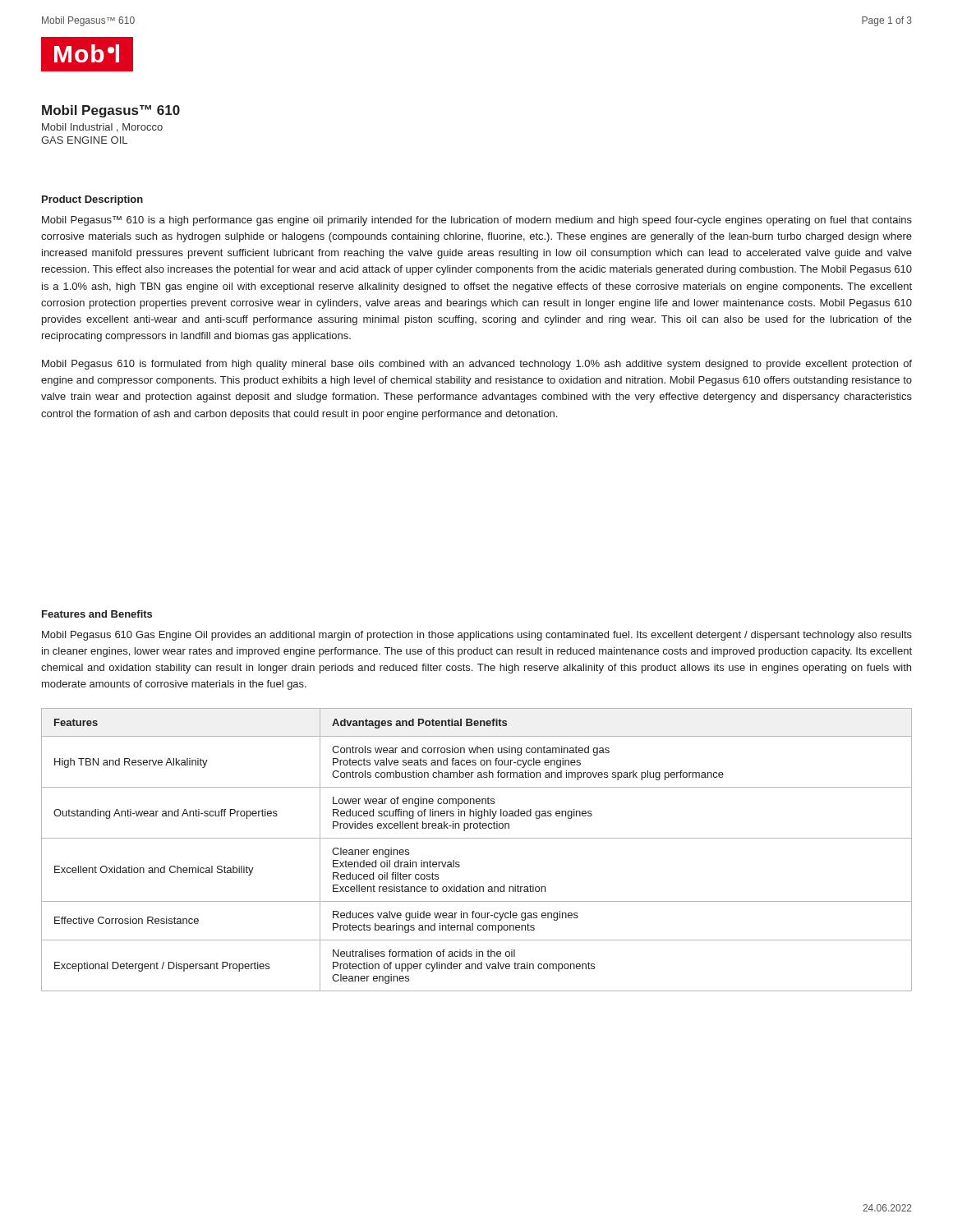953x1232 pixels.
Task: Click on the table containing "Excellent Oxidation and"
Action: pos(476,849)
